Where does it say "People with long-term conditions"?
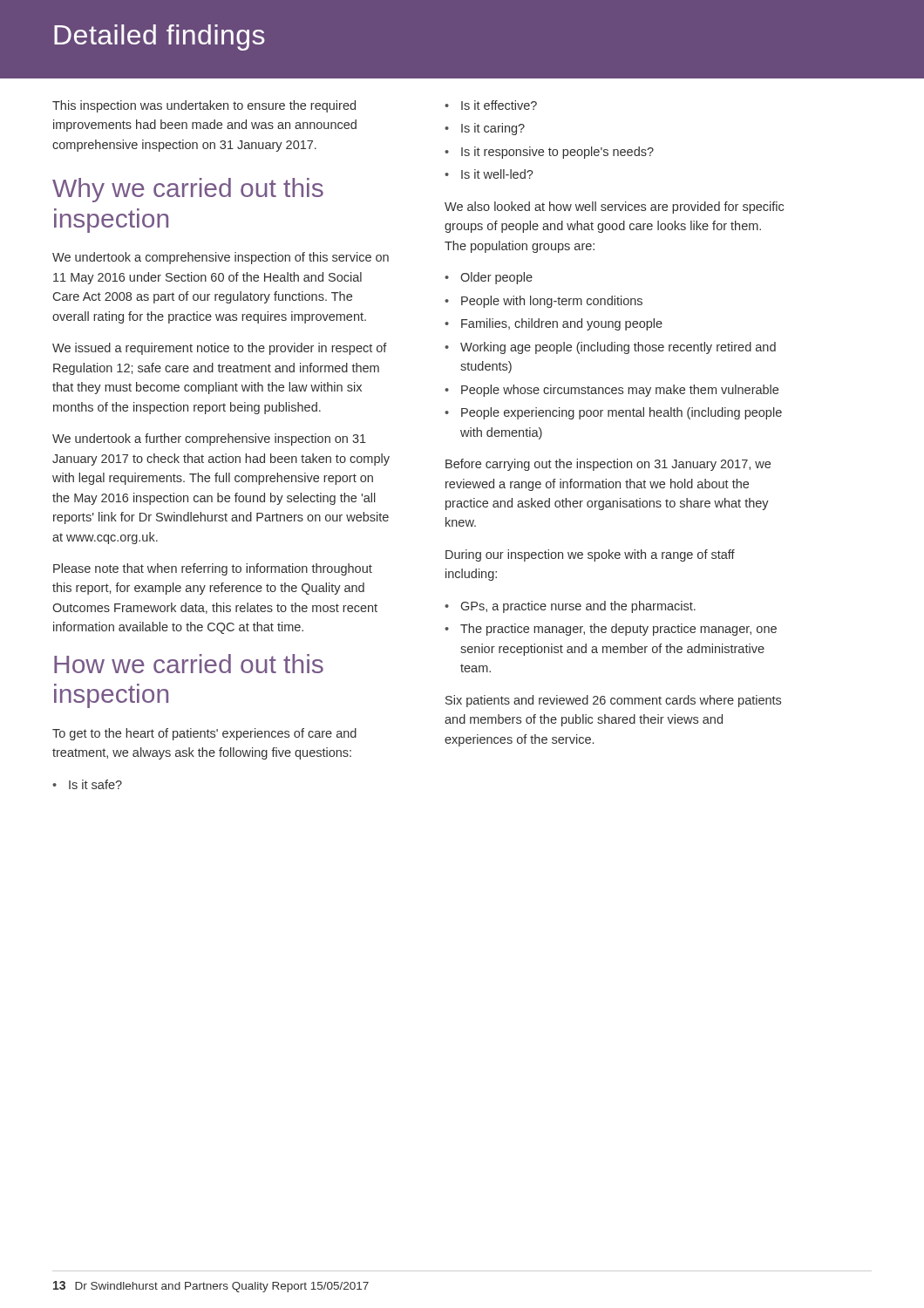The width and height of the screenshot is (924, 1308). click(552, 301)
